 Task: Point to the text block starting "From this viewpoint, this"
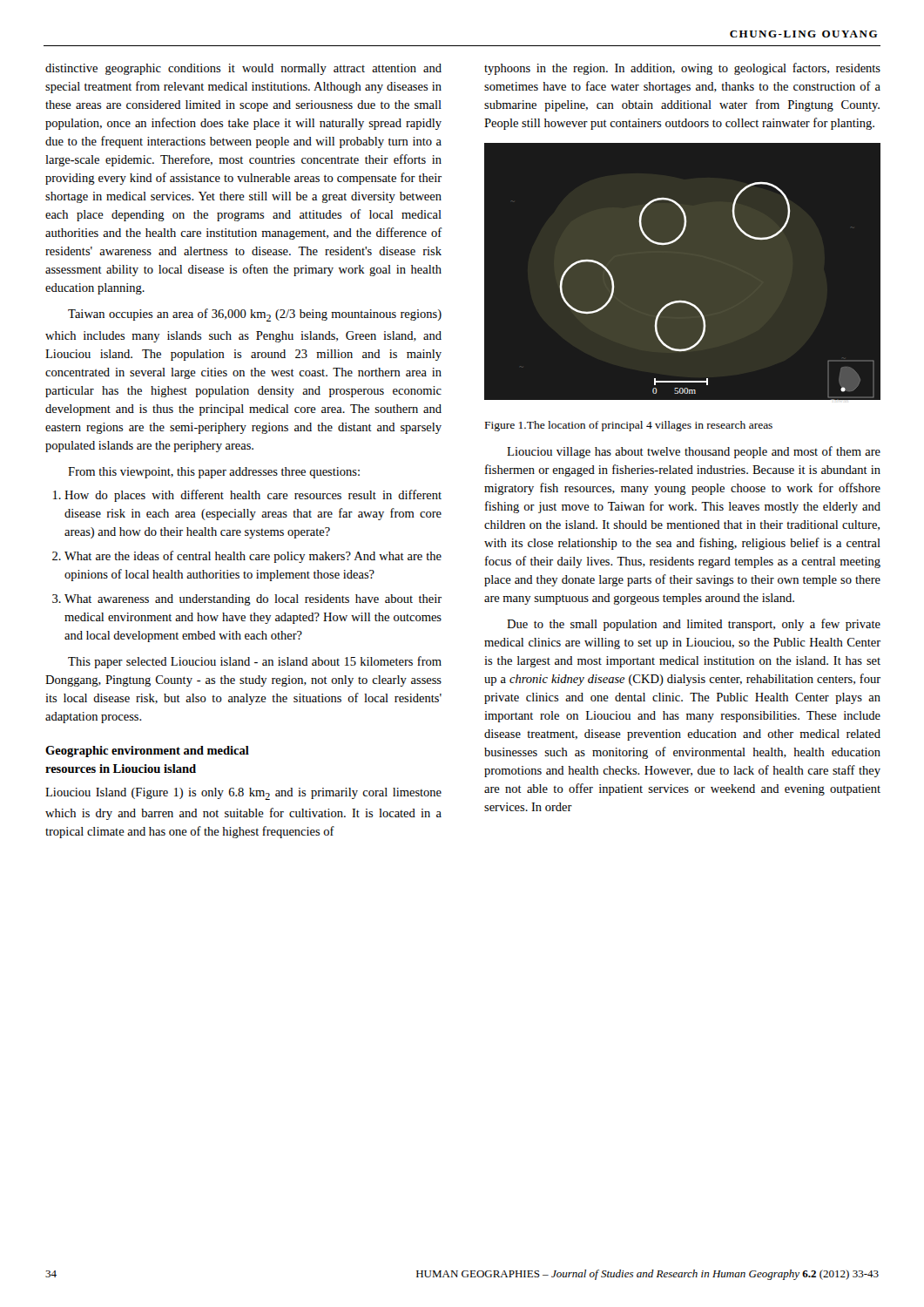243,472
